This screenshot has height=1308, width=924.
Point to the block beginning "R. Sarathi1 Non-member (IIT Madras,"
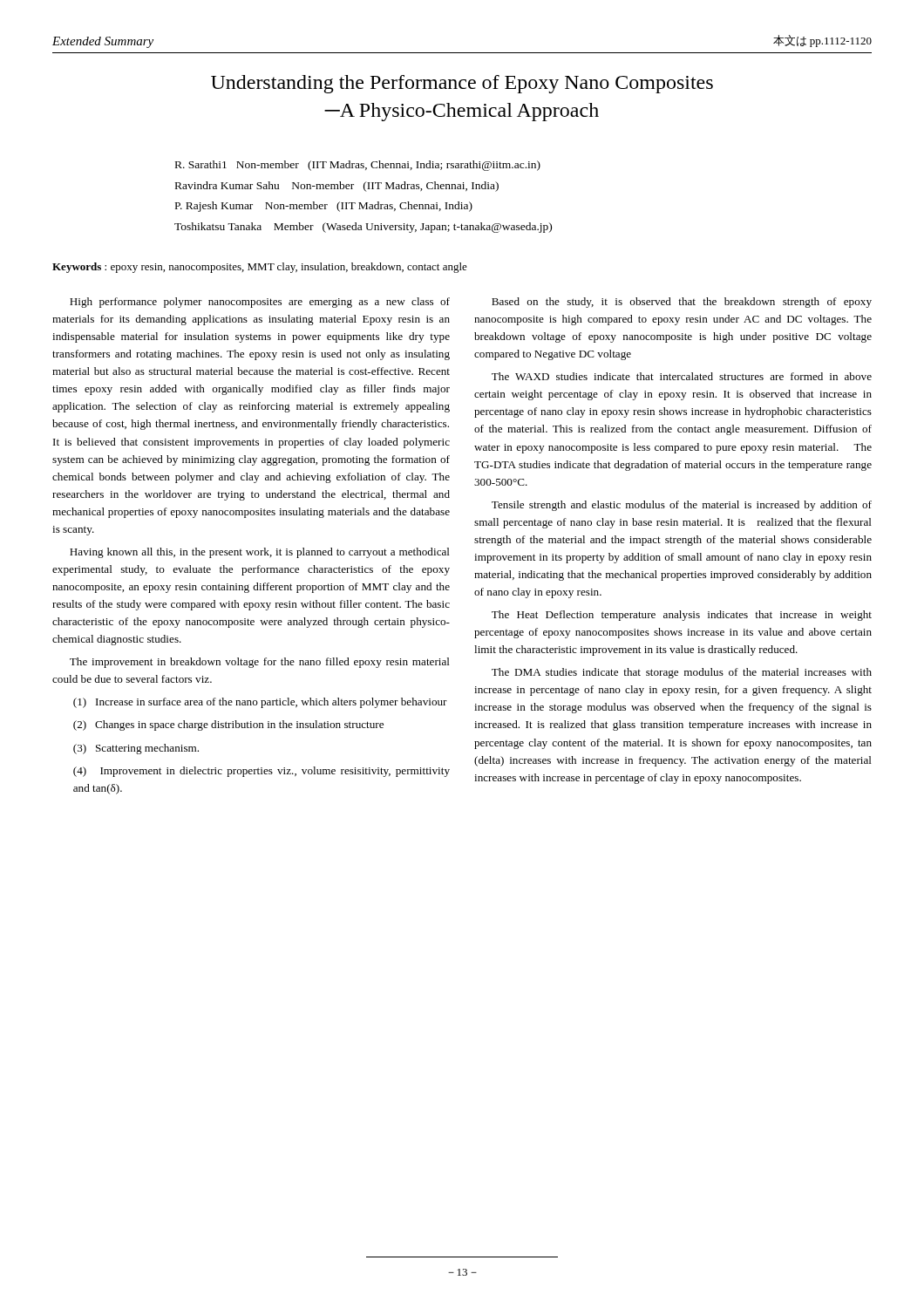pyautogui.click(x=358, y=166)
